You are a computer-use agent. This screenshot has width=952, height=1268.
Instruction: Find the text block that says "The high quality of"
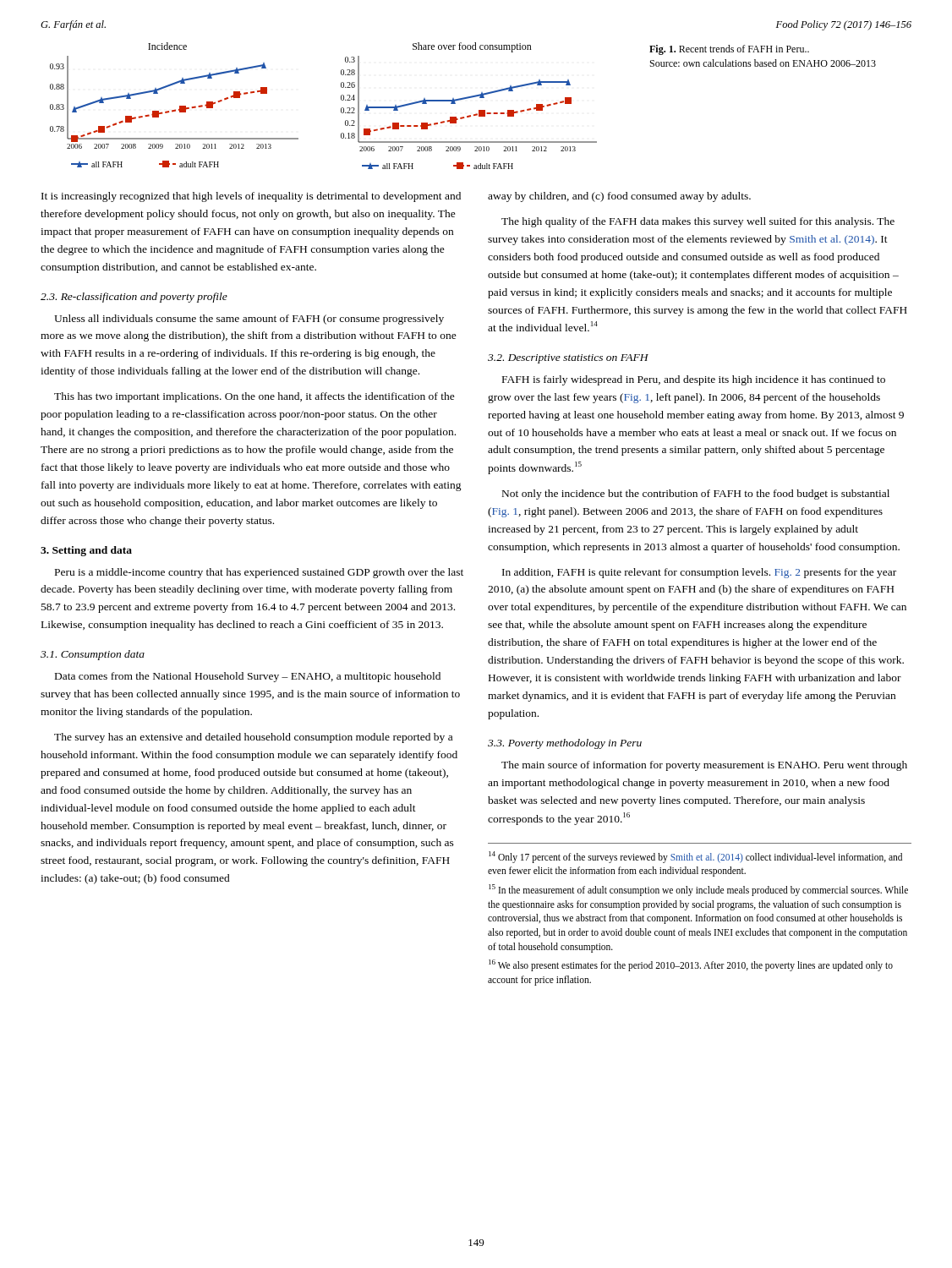[698, 274]
